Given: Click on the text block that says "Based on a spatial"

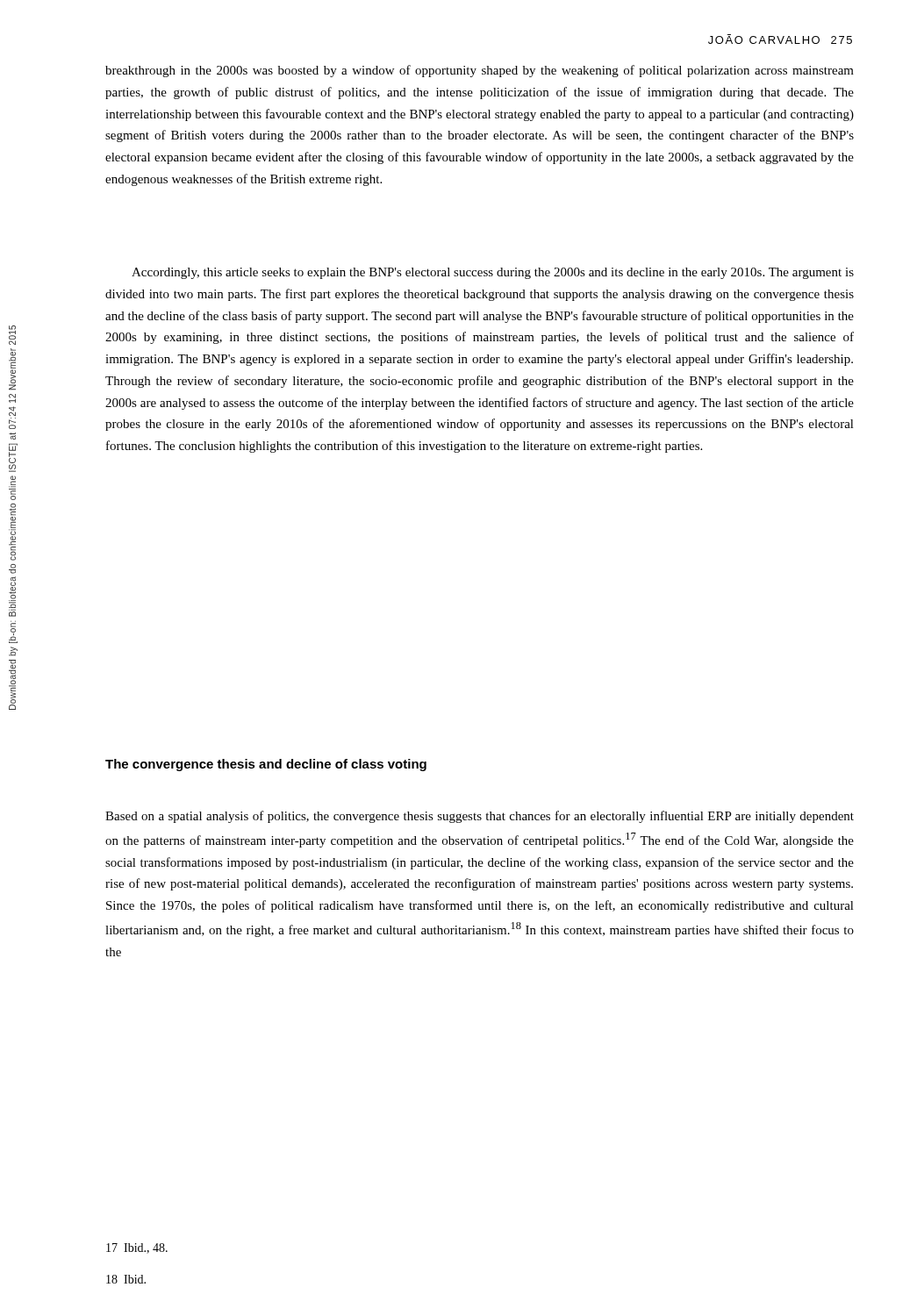Looking at the screenshot, I should [x=480, y=884].
